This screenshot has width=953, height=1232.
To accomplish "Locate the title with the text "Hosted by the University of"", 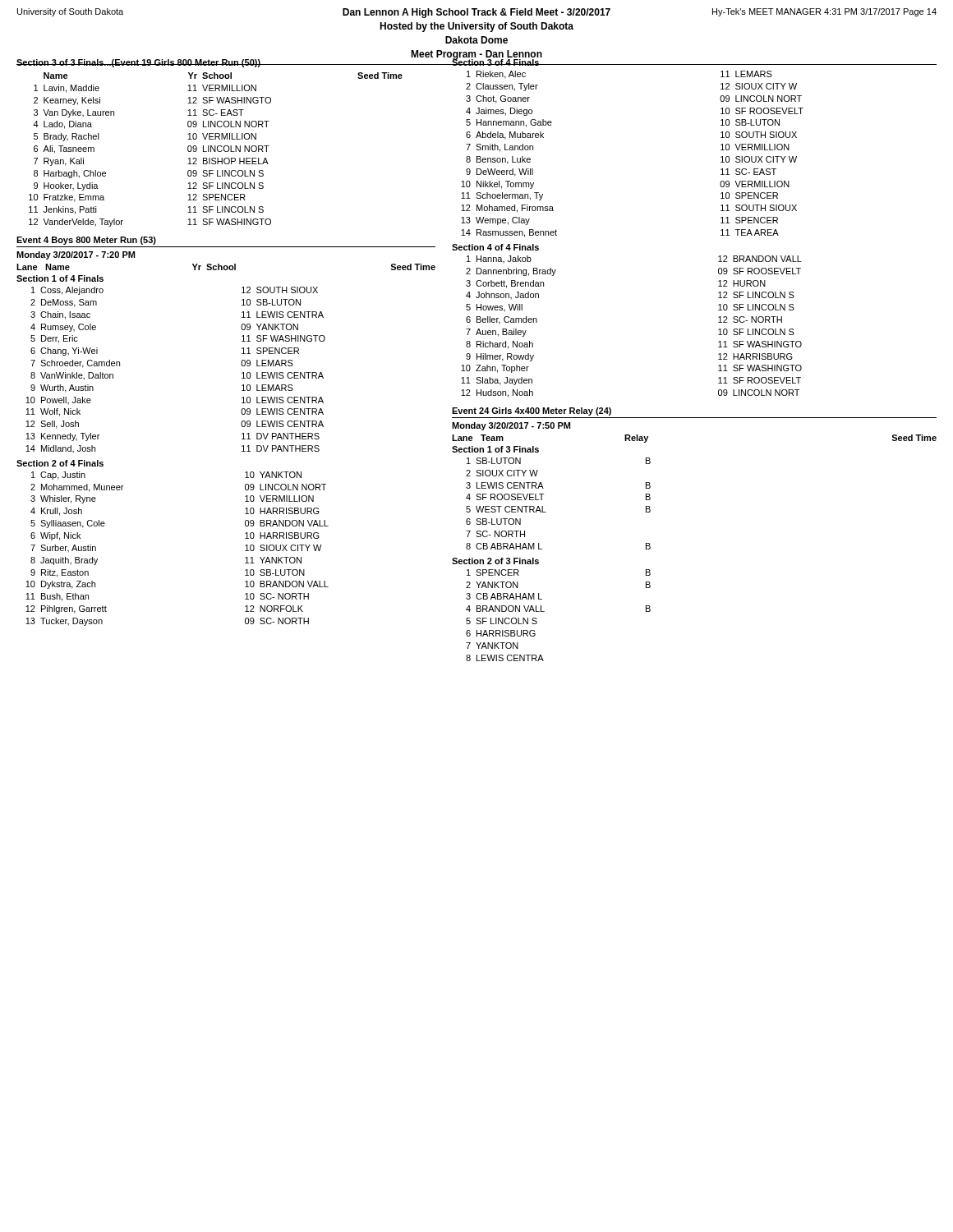I will (476, 26).
